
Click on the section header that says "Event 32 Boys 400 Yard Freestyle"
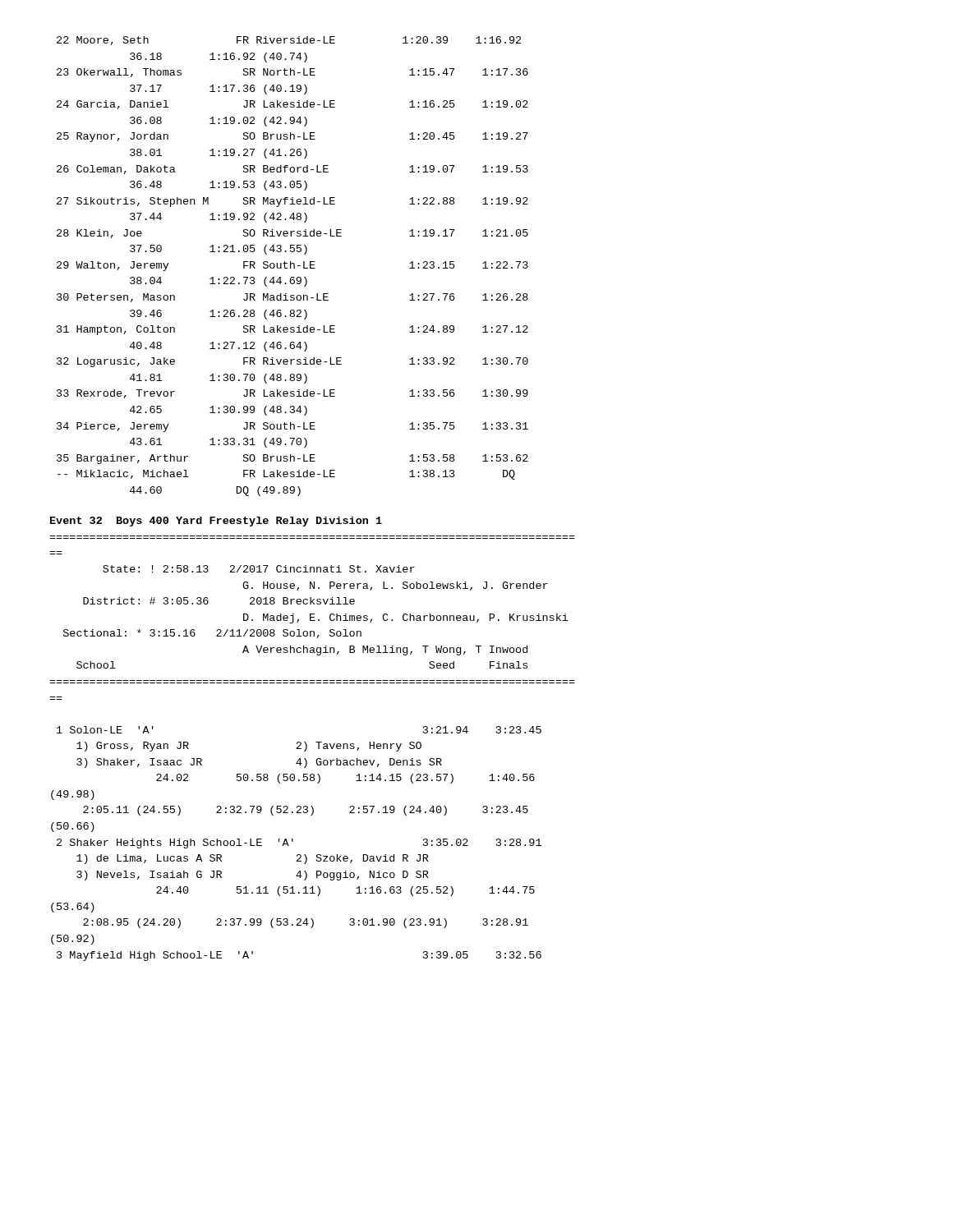coord(216,522)
